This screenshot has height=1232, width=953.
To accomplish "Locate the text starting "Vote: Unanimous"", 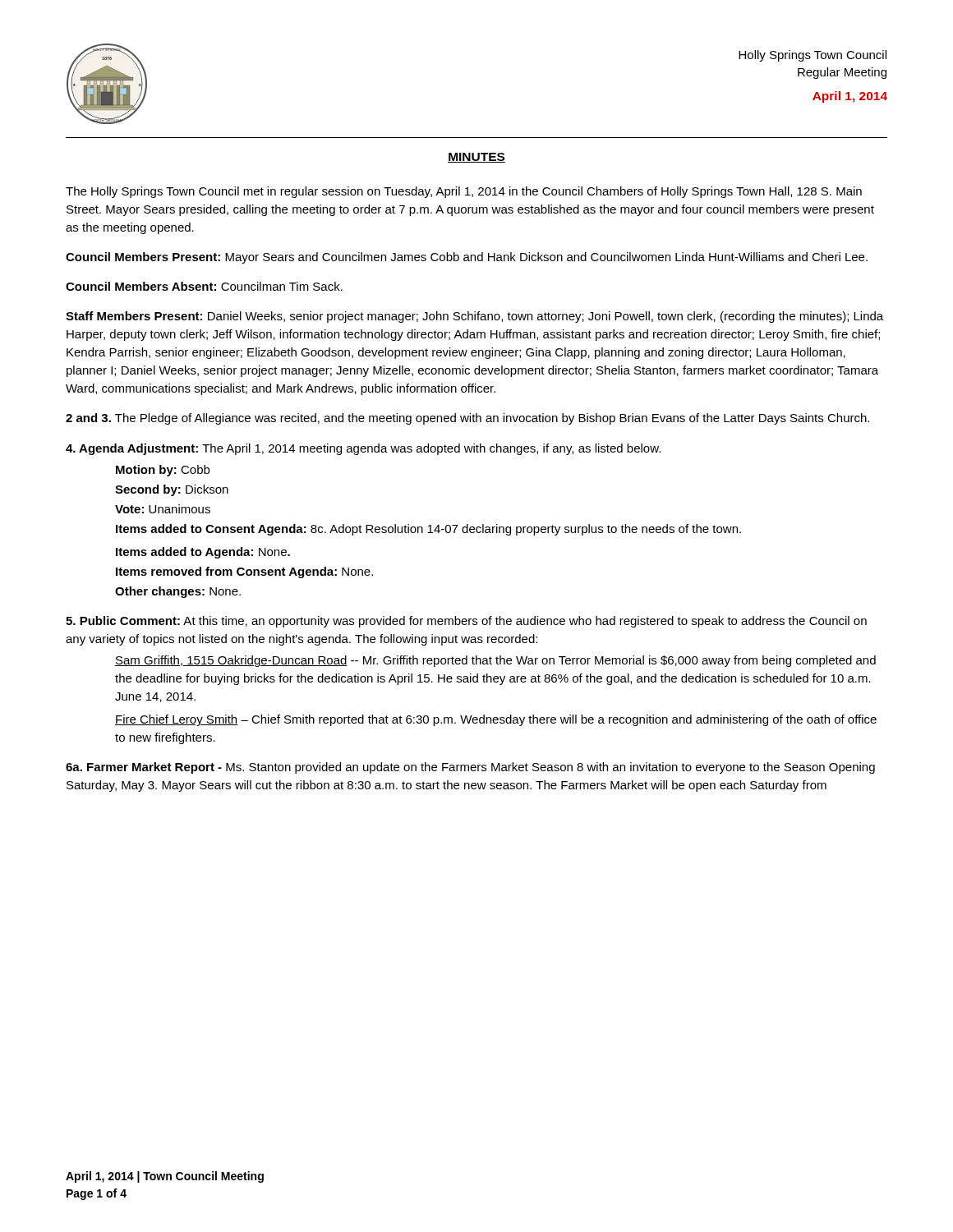I will click(163, 509).
